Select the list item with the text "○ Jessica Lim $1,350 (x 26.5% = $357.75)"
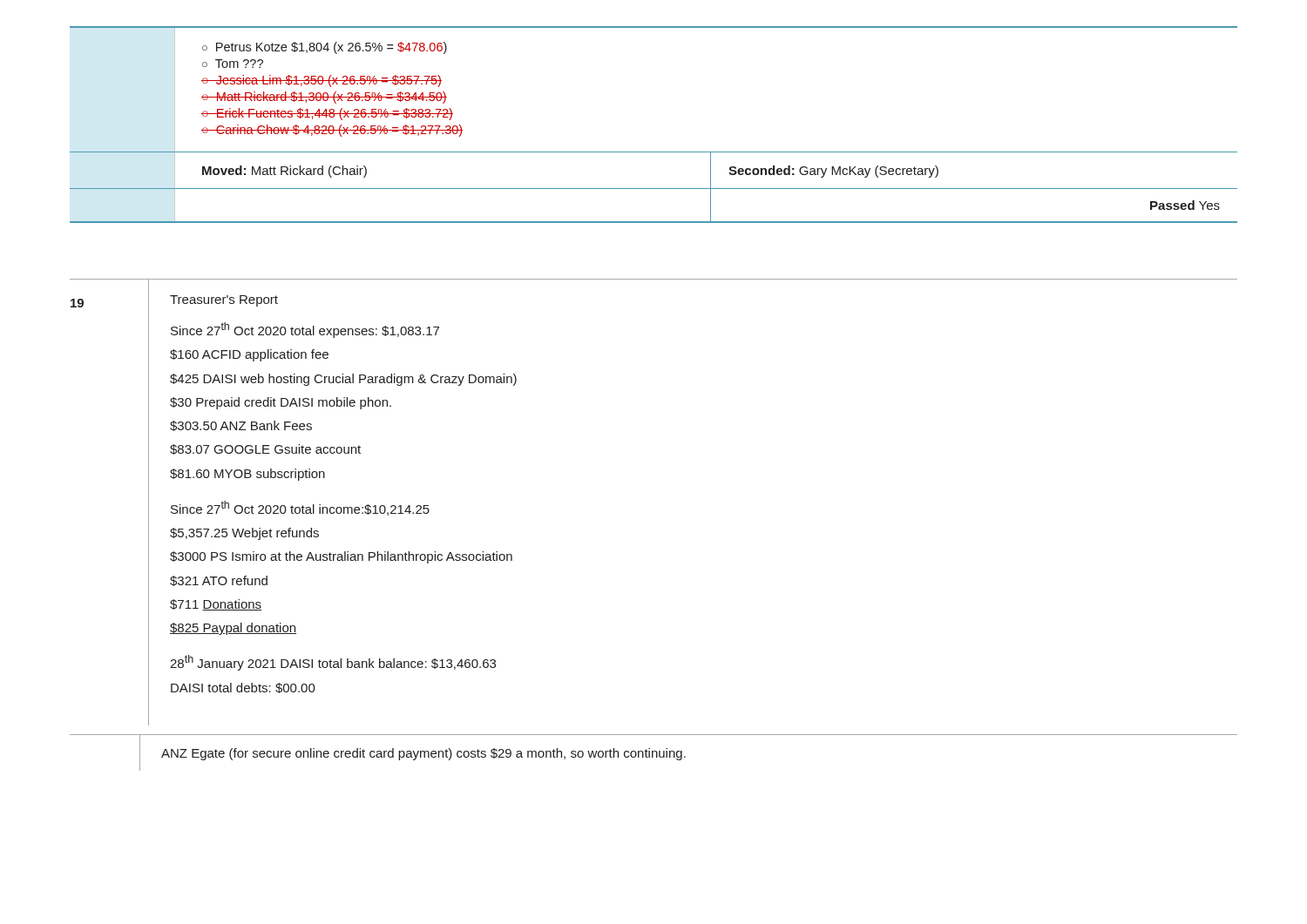The height and width of the screenshot is (924, 1307). coord(322,80)
